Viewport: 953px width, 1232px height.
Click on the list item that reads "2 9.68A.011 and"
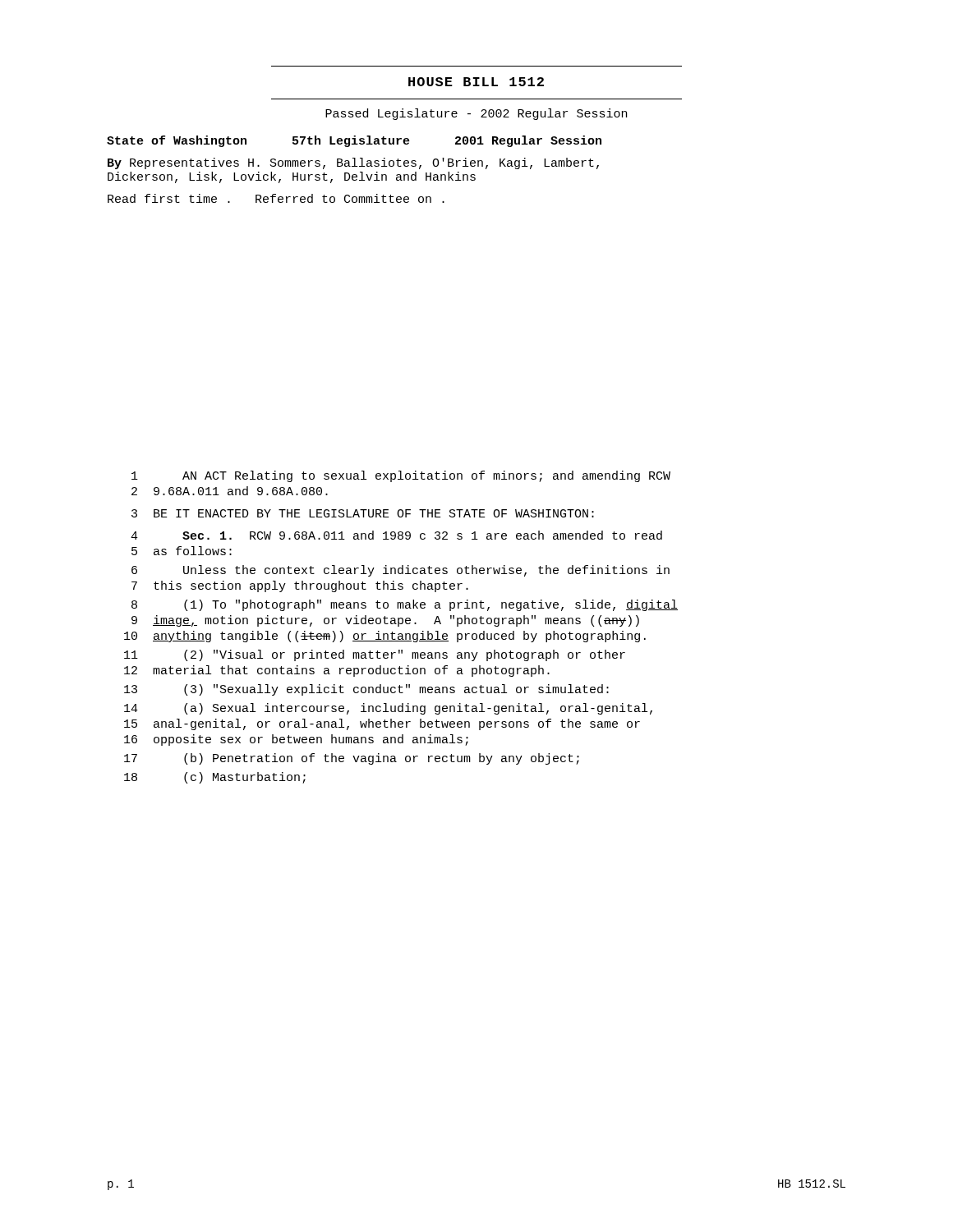[230, 491]
